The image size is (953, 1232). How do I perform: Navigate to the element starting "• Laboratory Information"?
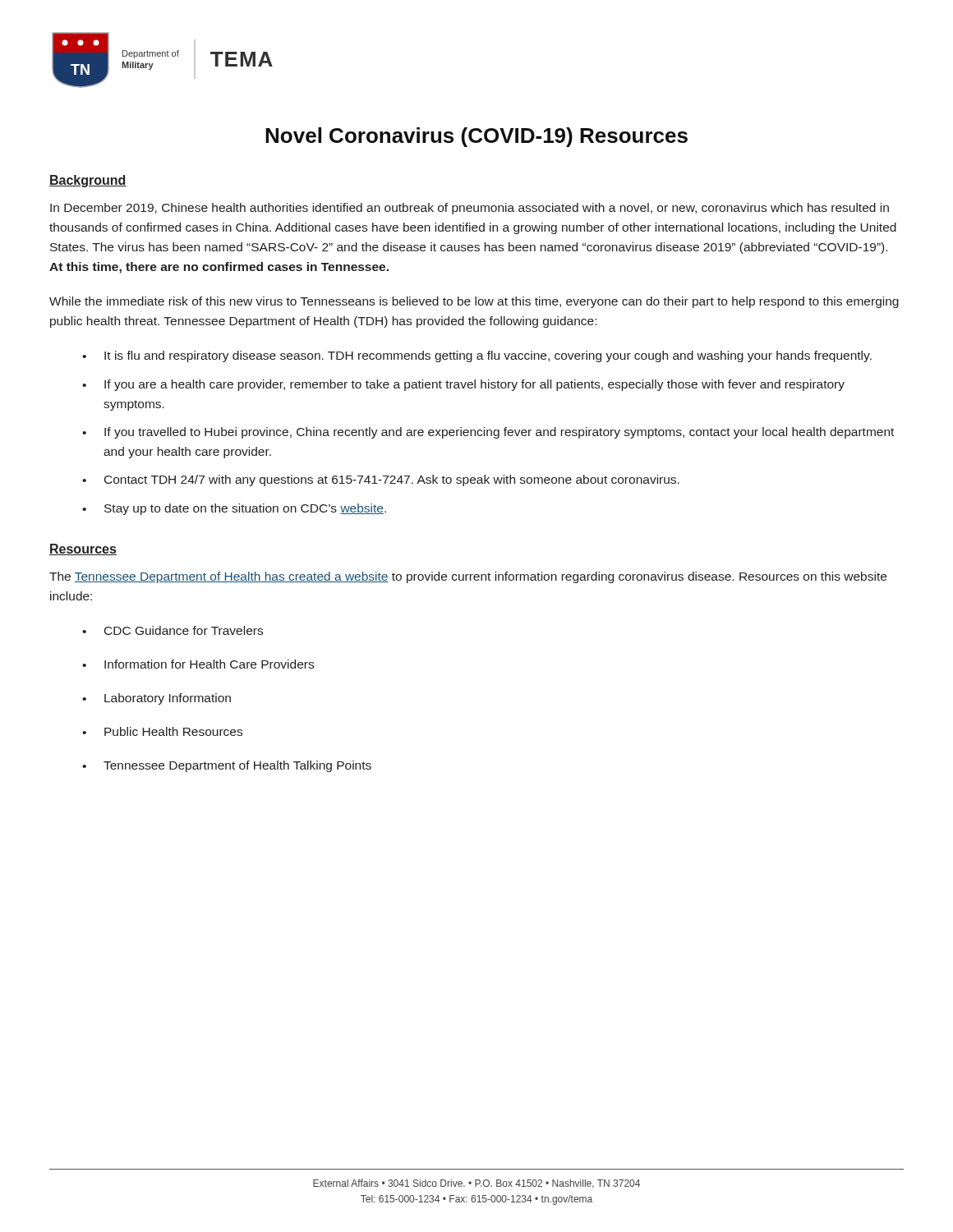(157, 699)
